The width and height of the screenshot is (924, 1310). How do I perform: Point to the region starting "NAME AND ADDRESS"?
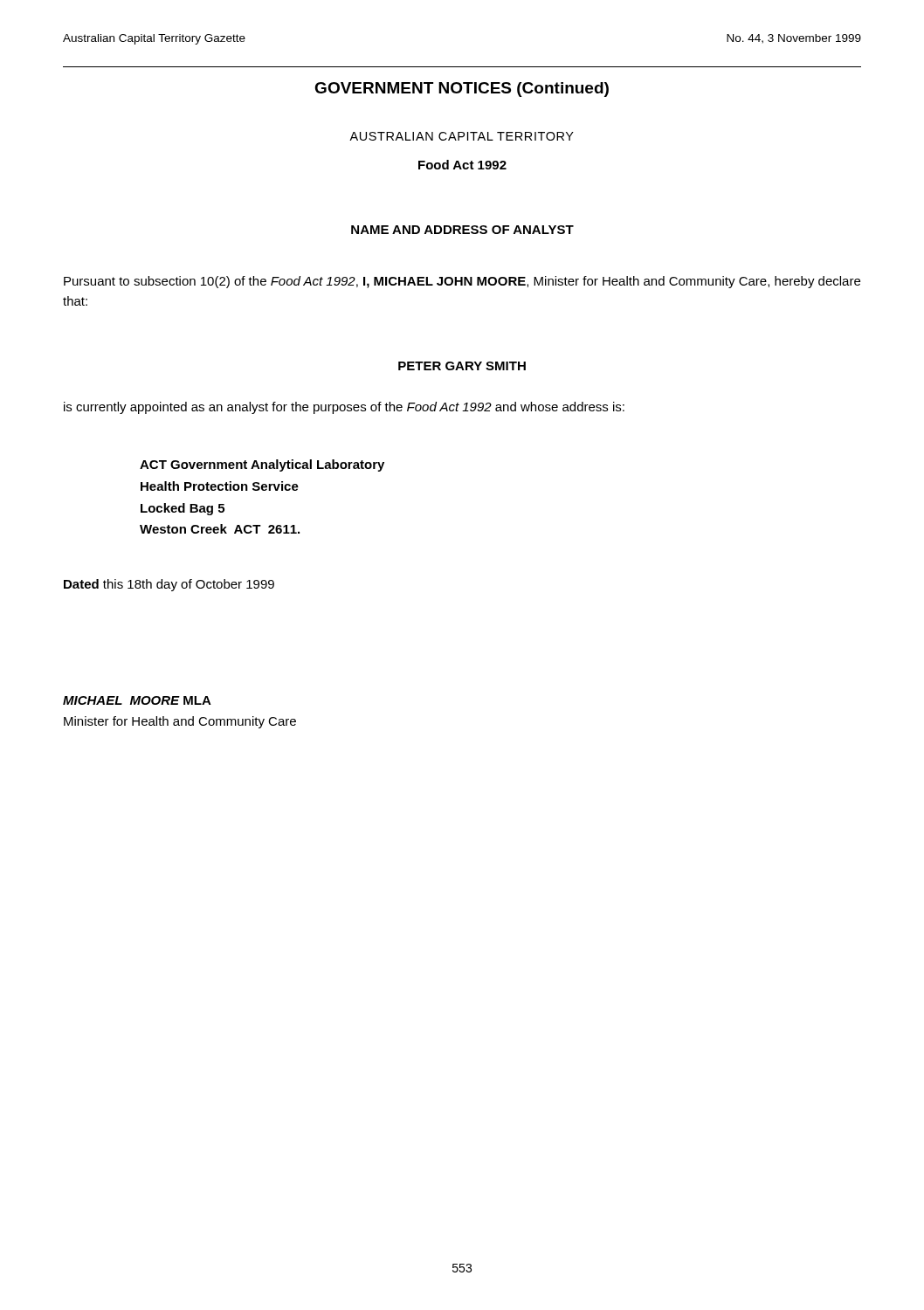[x=462, y=229]
